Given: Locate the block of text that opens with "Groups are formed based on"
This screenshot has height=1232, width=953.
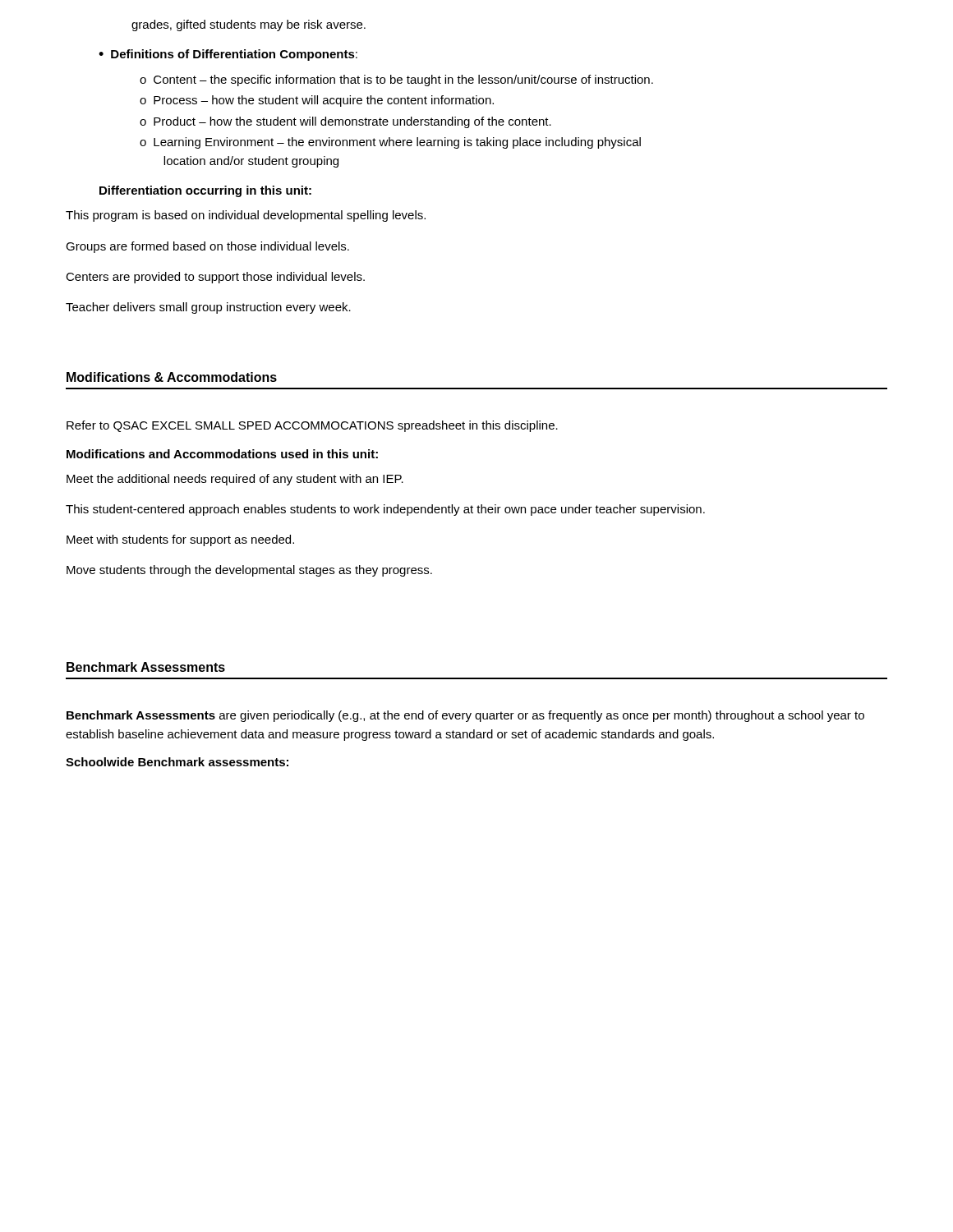Looking at the screenshot, I should coord(207,247).
